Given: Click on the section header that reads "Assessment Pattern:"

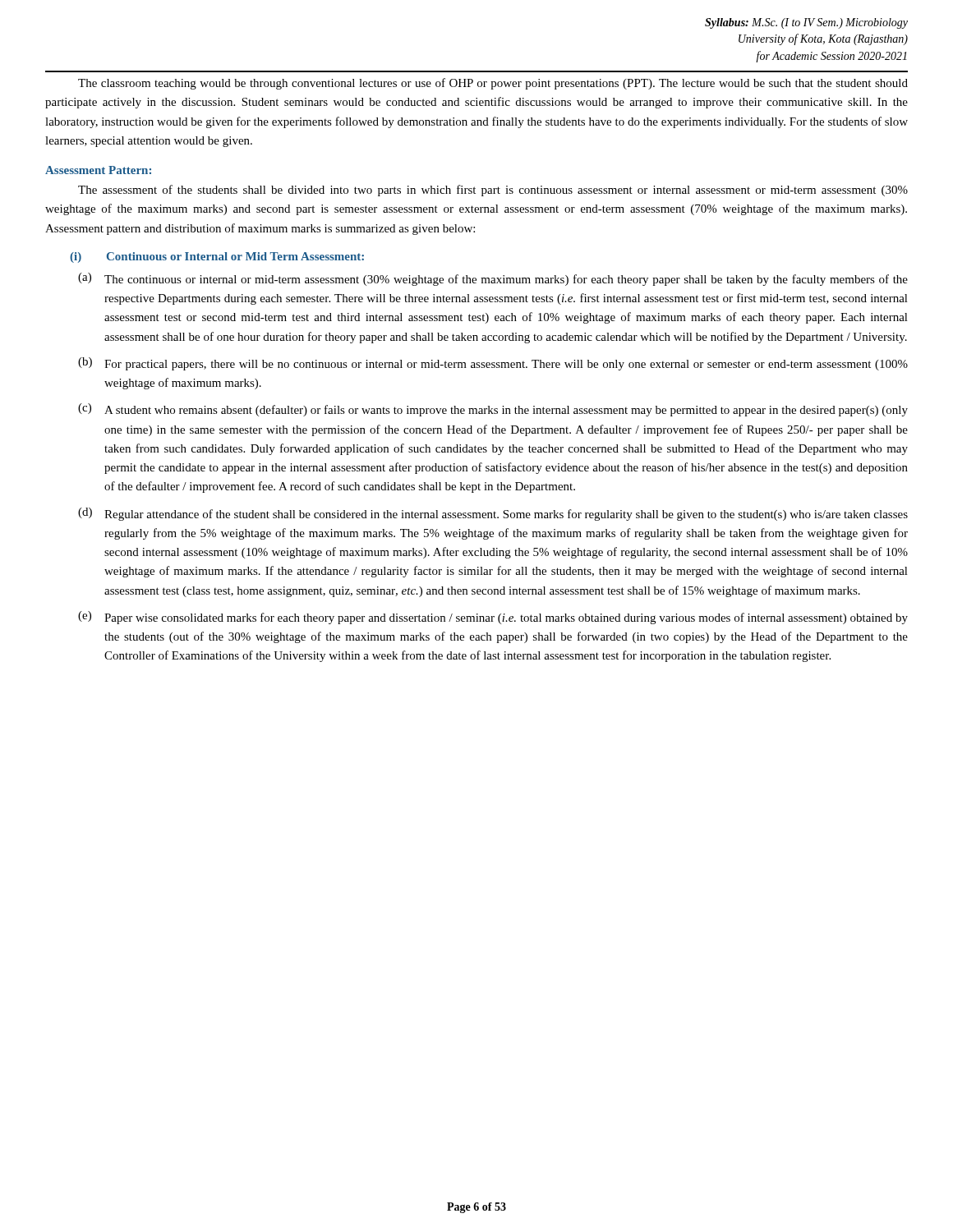Looking at the screenshot, I should point(99,170).
